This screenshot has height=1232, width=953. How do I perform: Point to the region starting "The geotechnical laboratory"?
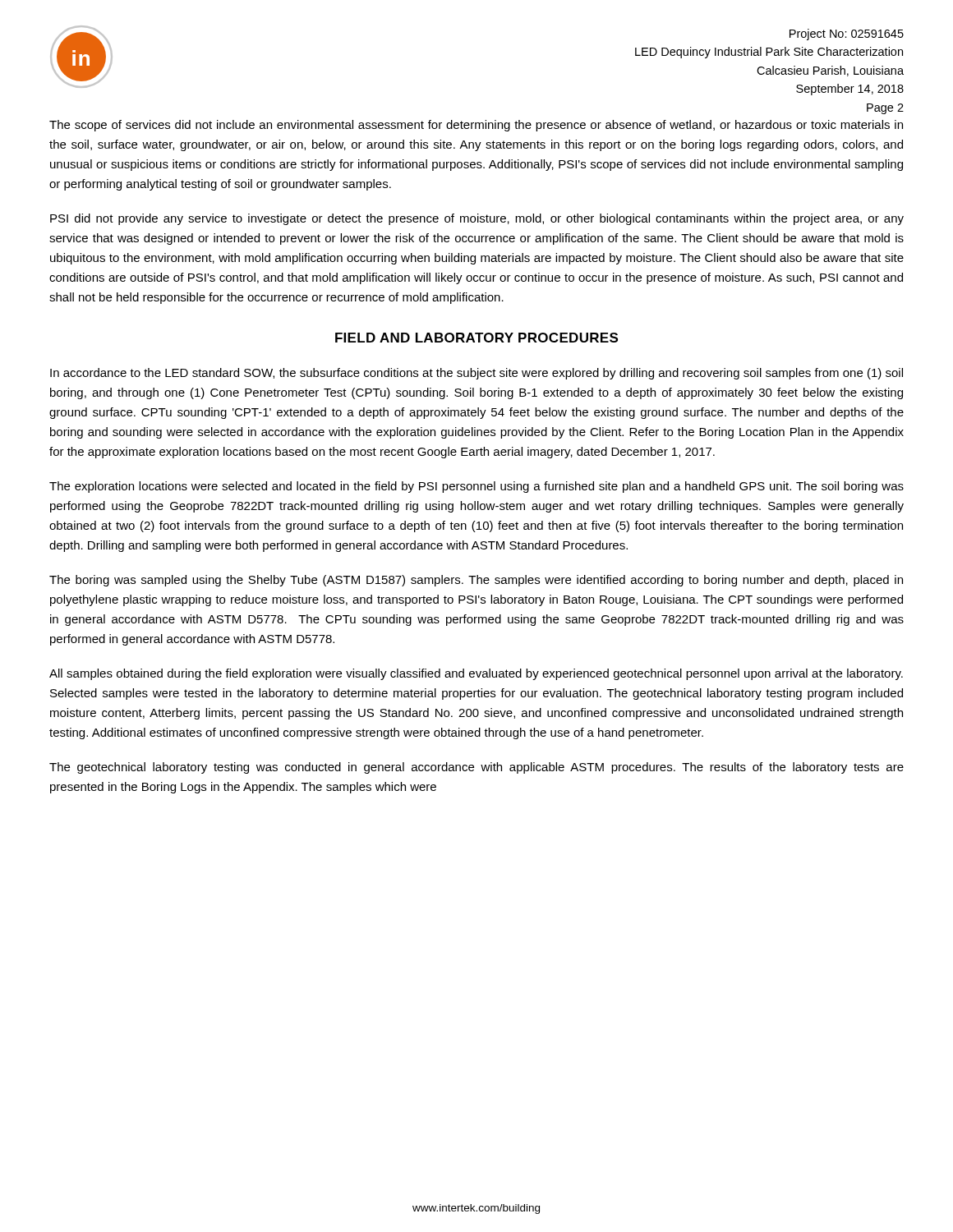(x=476, y=777)
